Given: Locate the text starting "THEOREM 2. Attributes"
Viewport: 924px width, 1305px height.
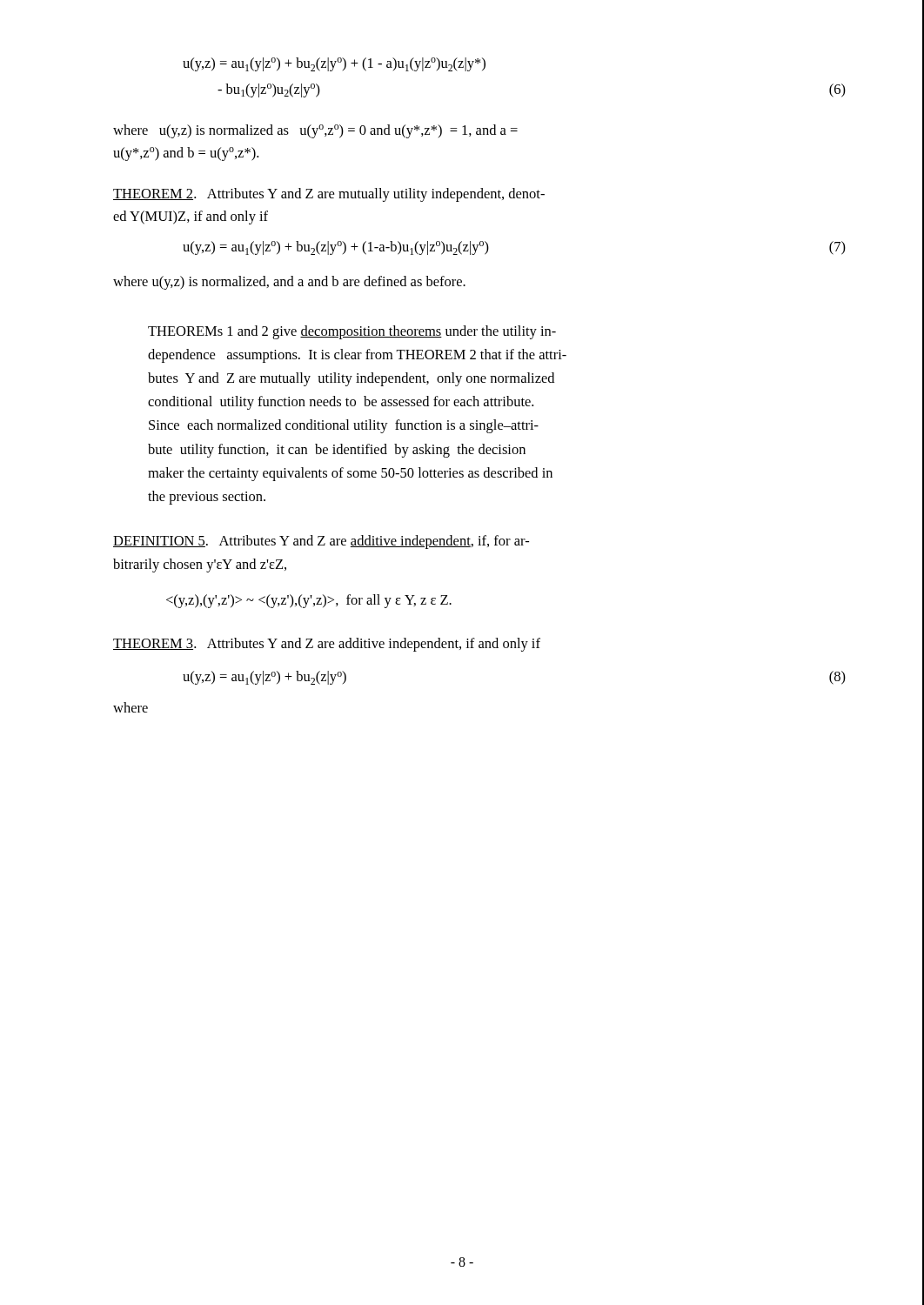Looking at the screenshot, I should point(329,205).
